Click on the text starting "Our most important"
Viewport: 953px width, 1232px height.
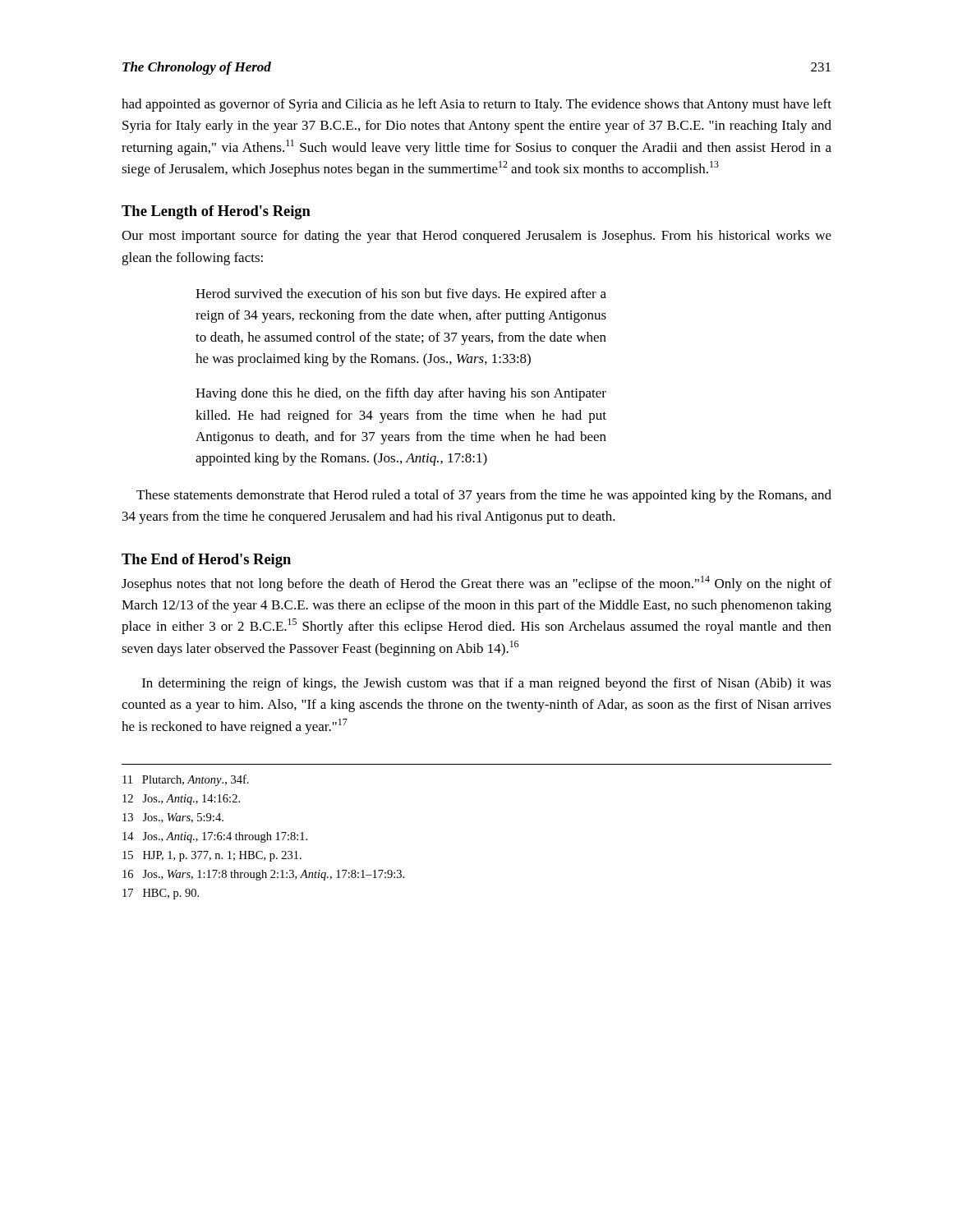coord(476,246)
